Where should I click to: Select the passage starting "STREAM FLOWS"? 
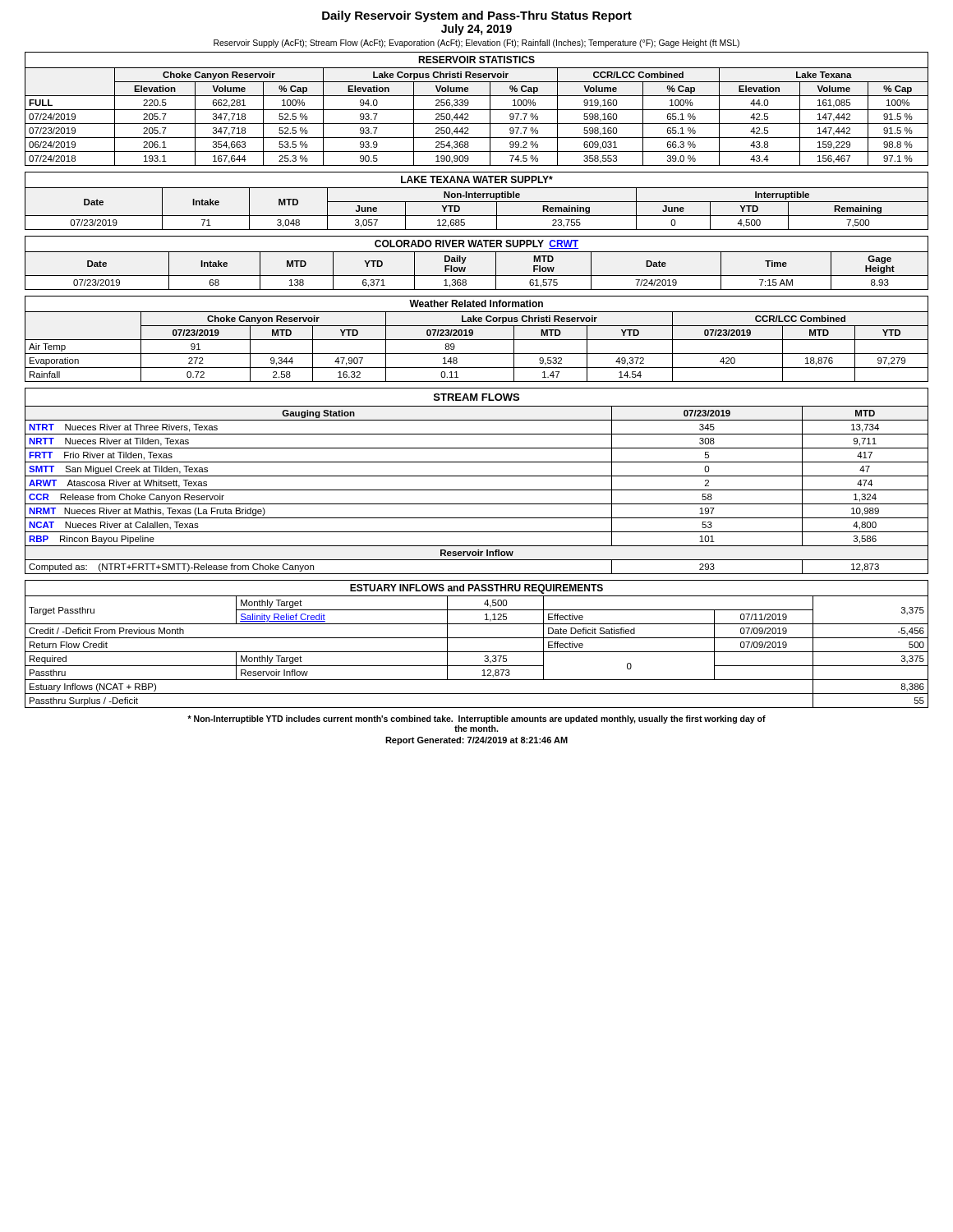(x=476, y=397)
